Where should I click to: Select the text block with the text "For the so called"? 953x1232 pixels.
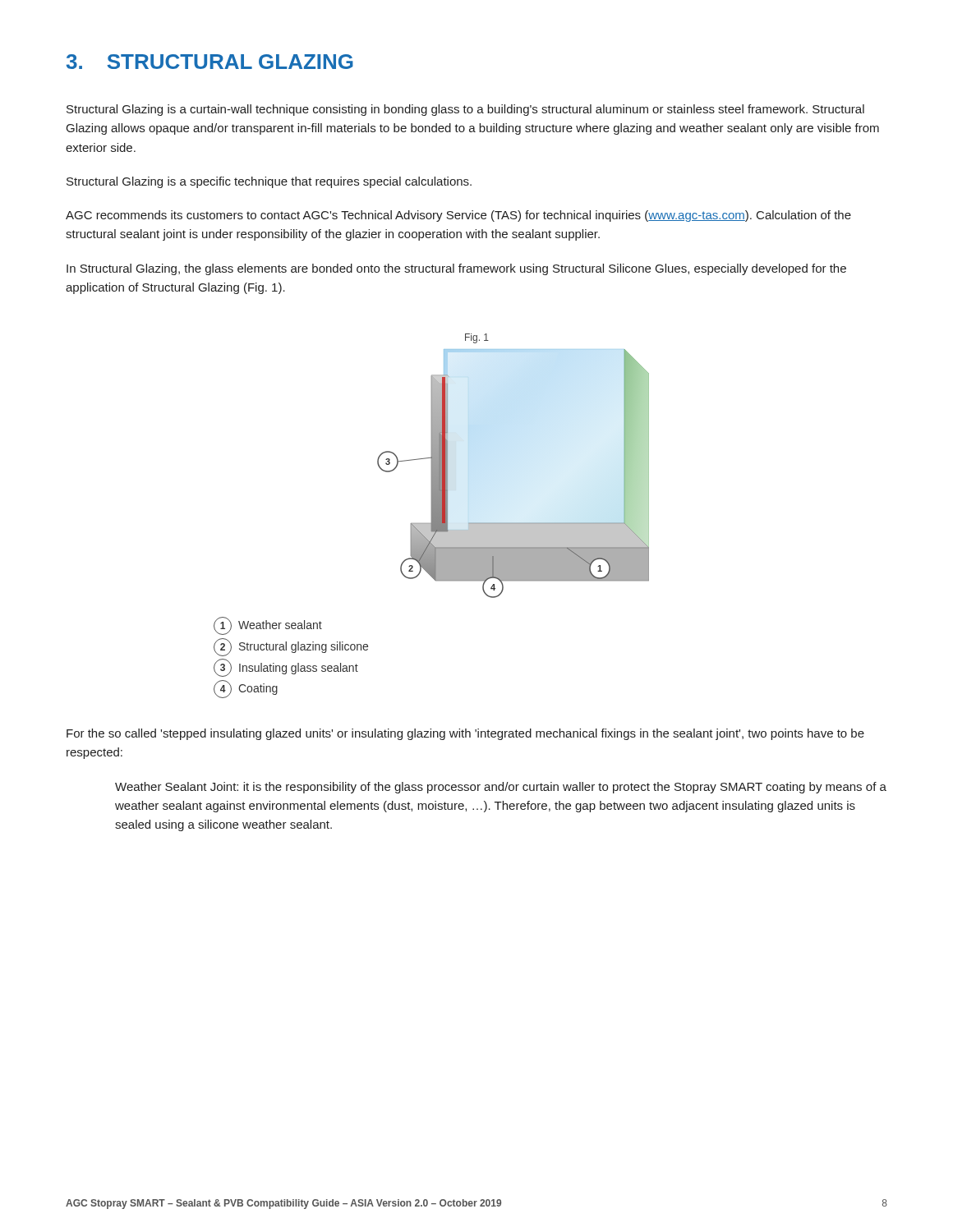(465, 743)
